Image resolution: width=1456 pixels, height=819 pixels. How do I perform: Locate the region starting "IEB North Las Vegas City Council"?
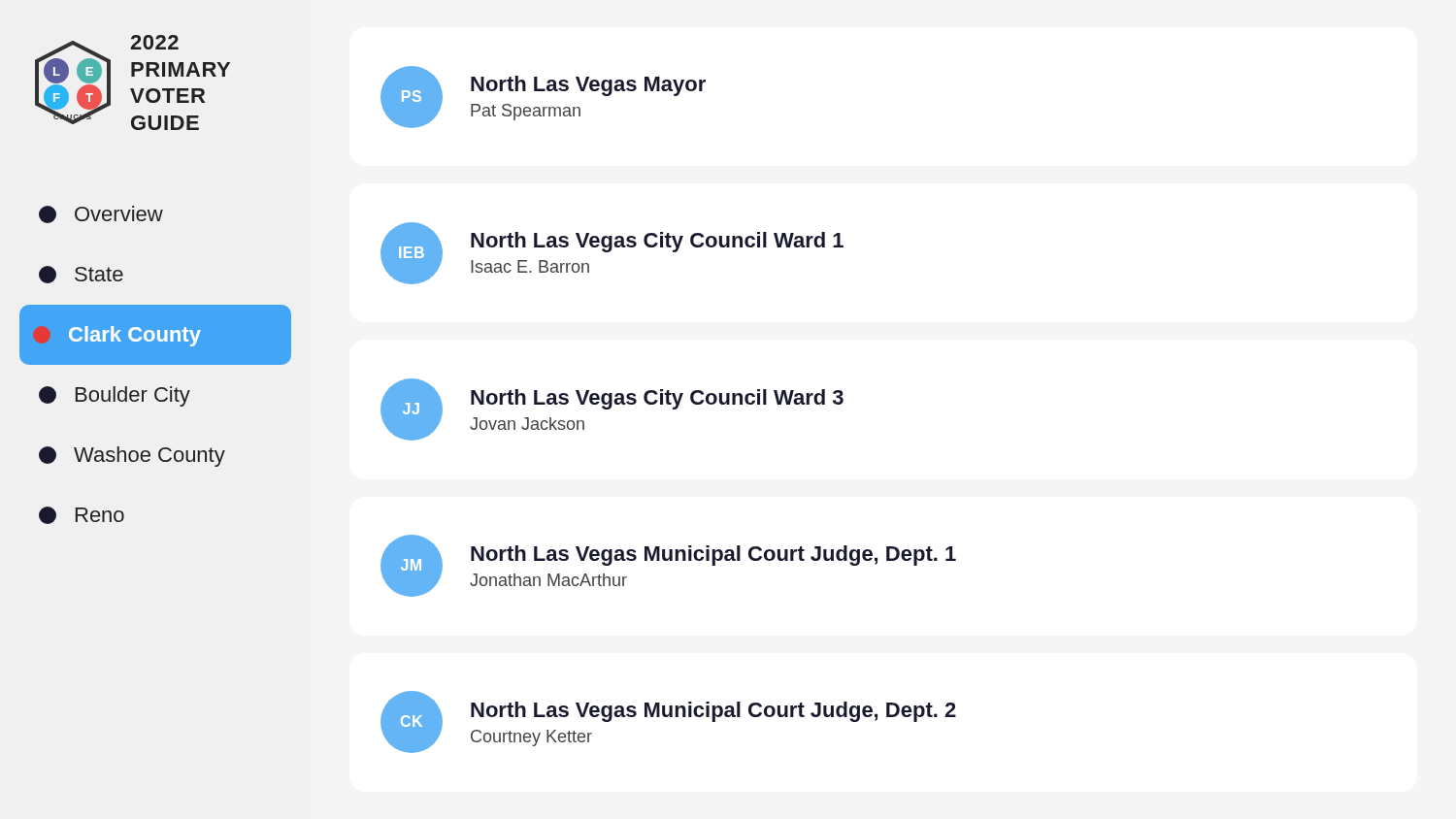(612, 253)
